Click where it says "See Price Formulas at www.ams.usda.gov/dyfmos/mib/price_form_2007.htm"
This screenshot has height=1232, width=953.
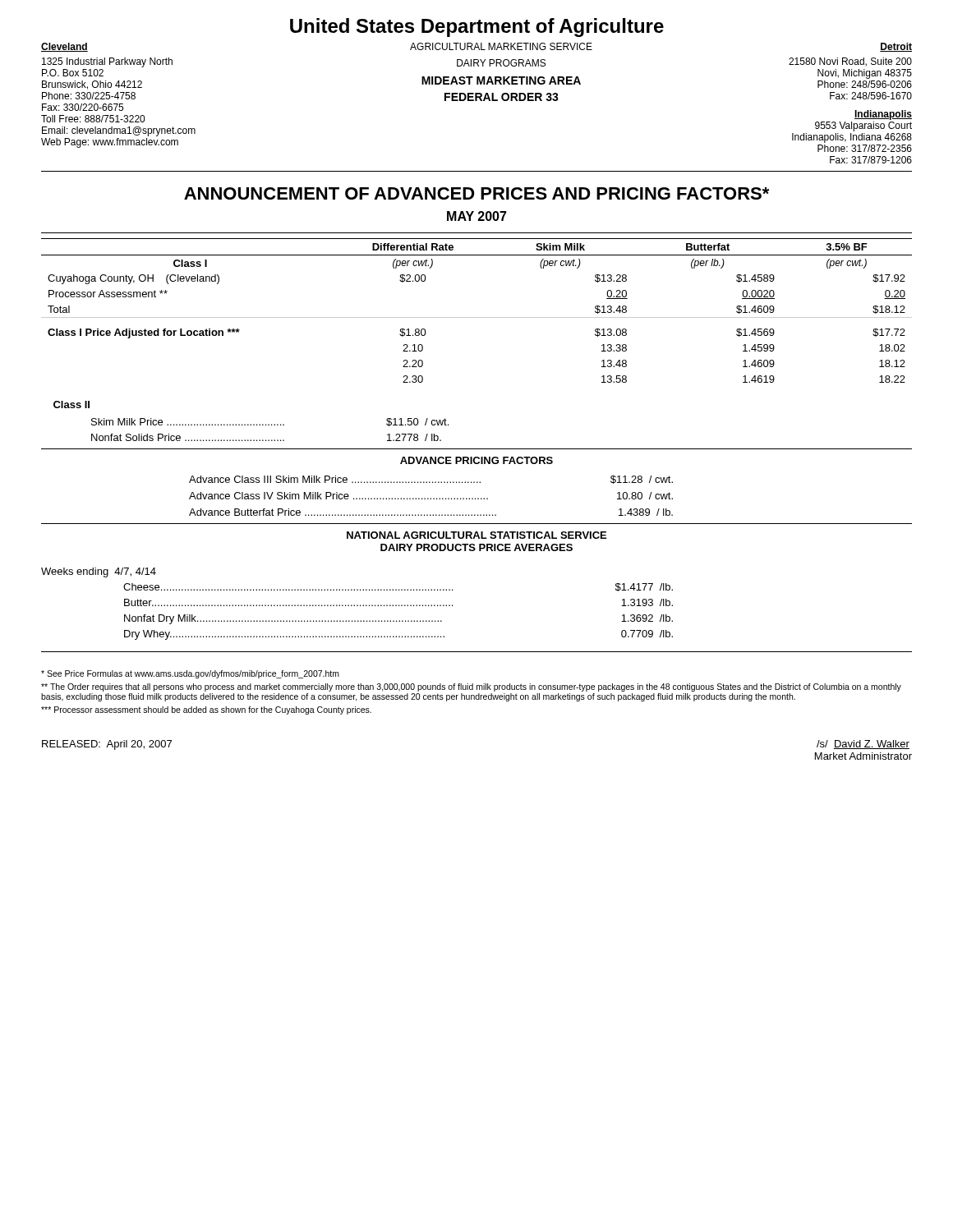point(190,674)
